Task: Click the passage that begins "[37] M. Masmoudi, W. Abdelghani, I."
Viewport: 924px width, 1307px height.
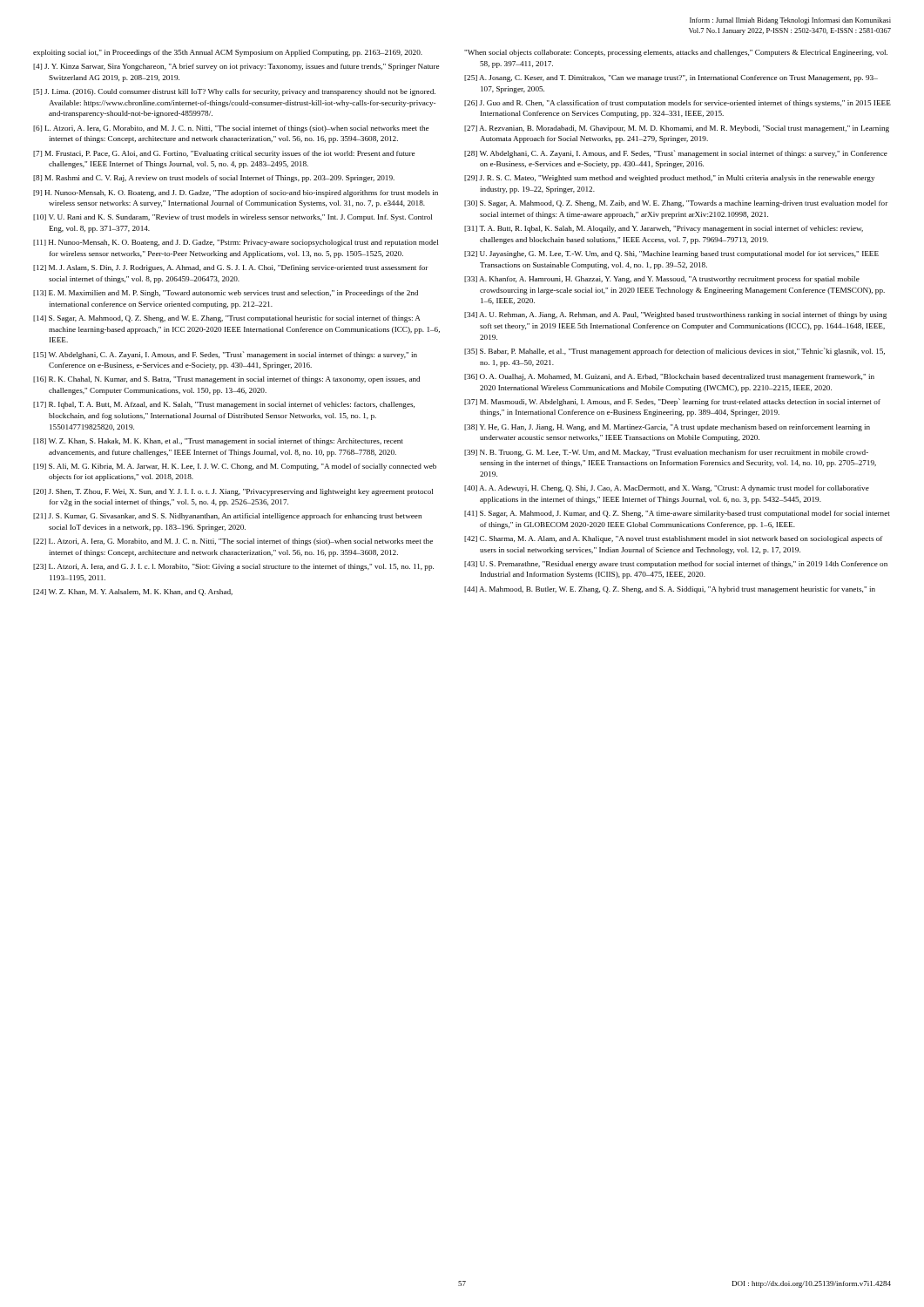Action: pyautogui.click(x=672, y=407)
